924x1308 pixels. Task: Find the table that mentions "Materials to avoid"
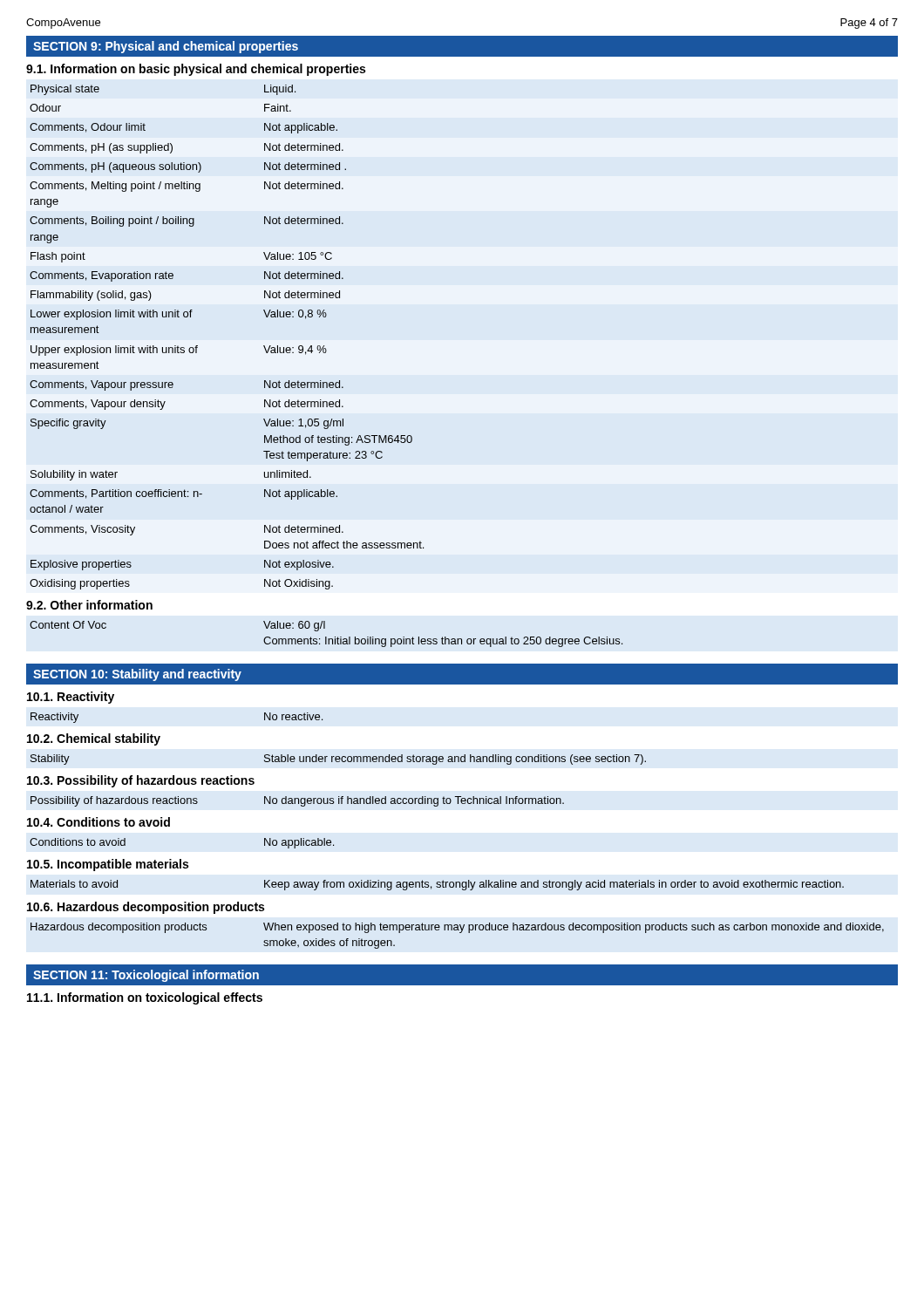pyautogui.click(x=462, y=885)
